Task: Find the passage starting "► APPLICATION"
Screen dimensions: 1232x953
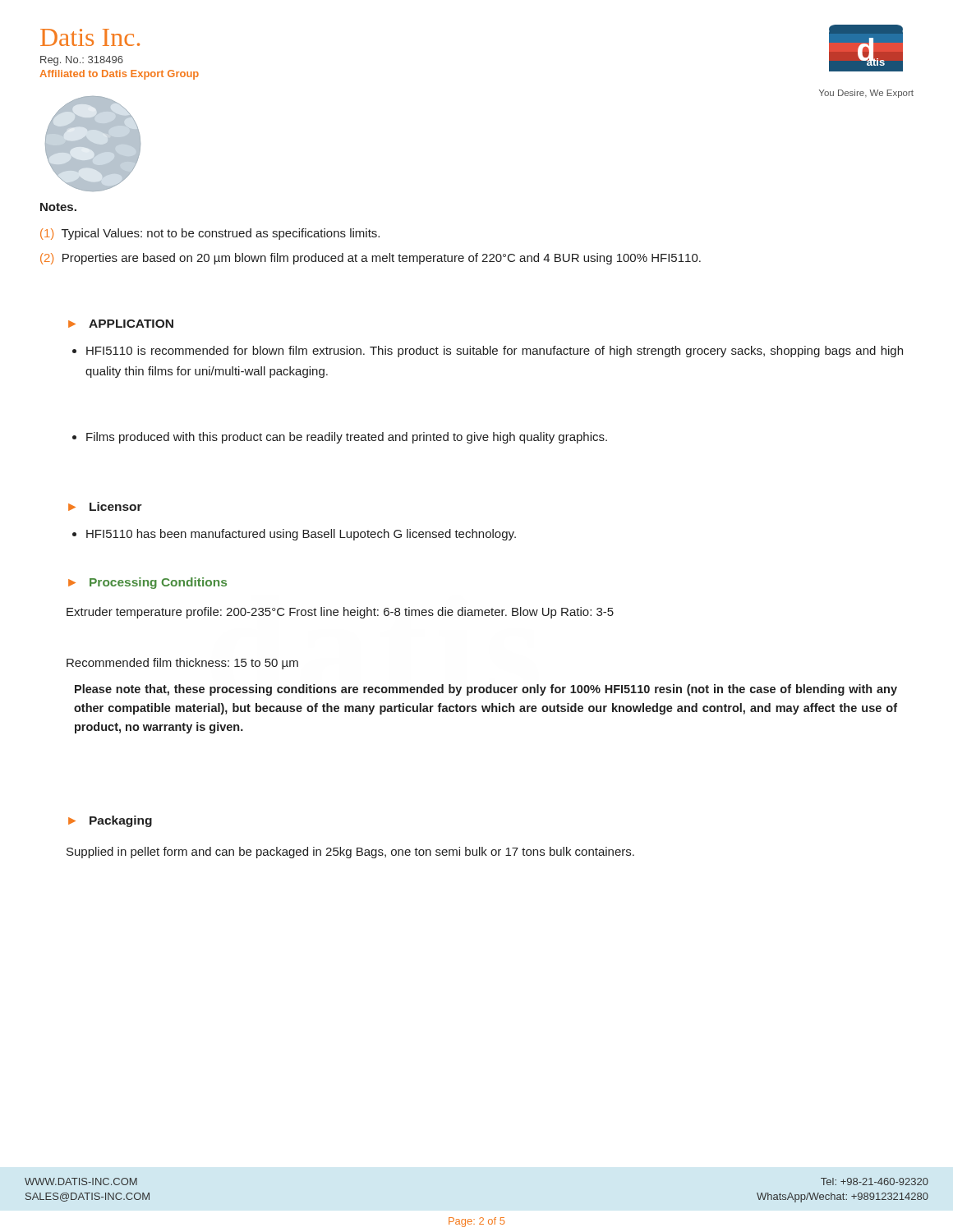Action: 120,323
